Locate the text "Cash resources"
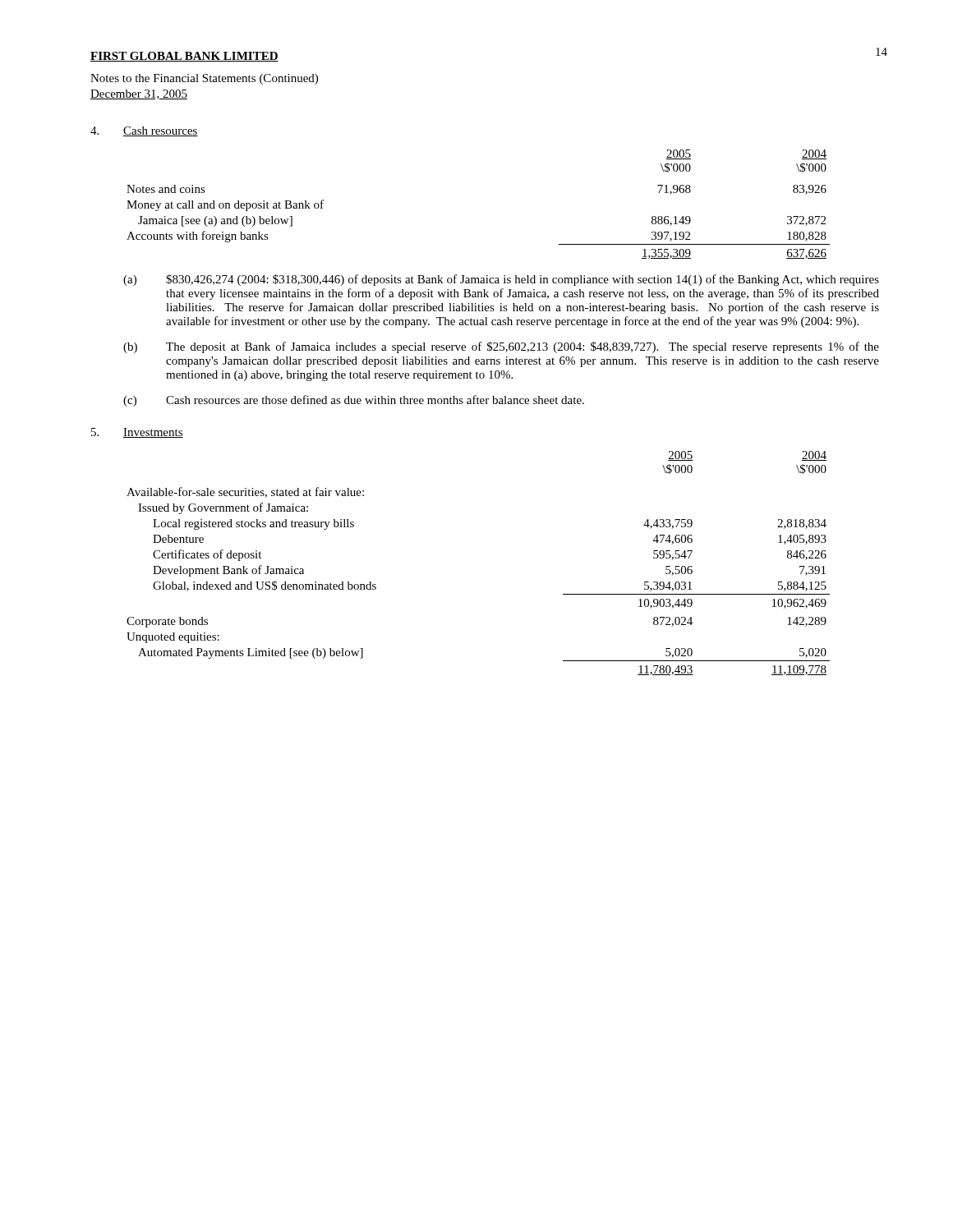This screenshot has width=953, height=1232. [160, 131]
